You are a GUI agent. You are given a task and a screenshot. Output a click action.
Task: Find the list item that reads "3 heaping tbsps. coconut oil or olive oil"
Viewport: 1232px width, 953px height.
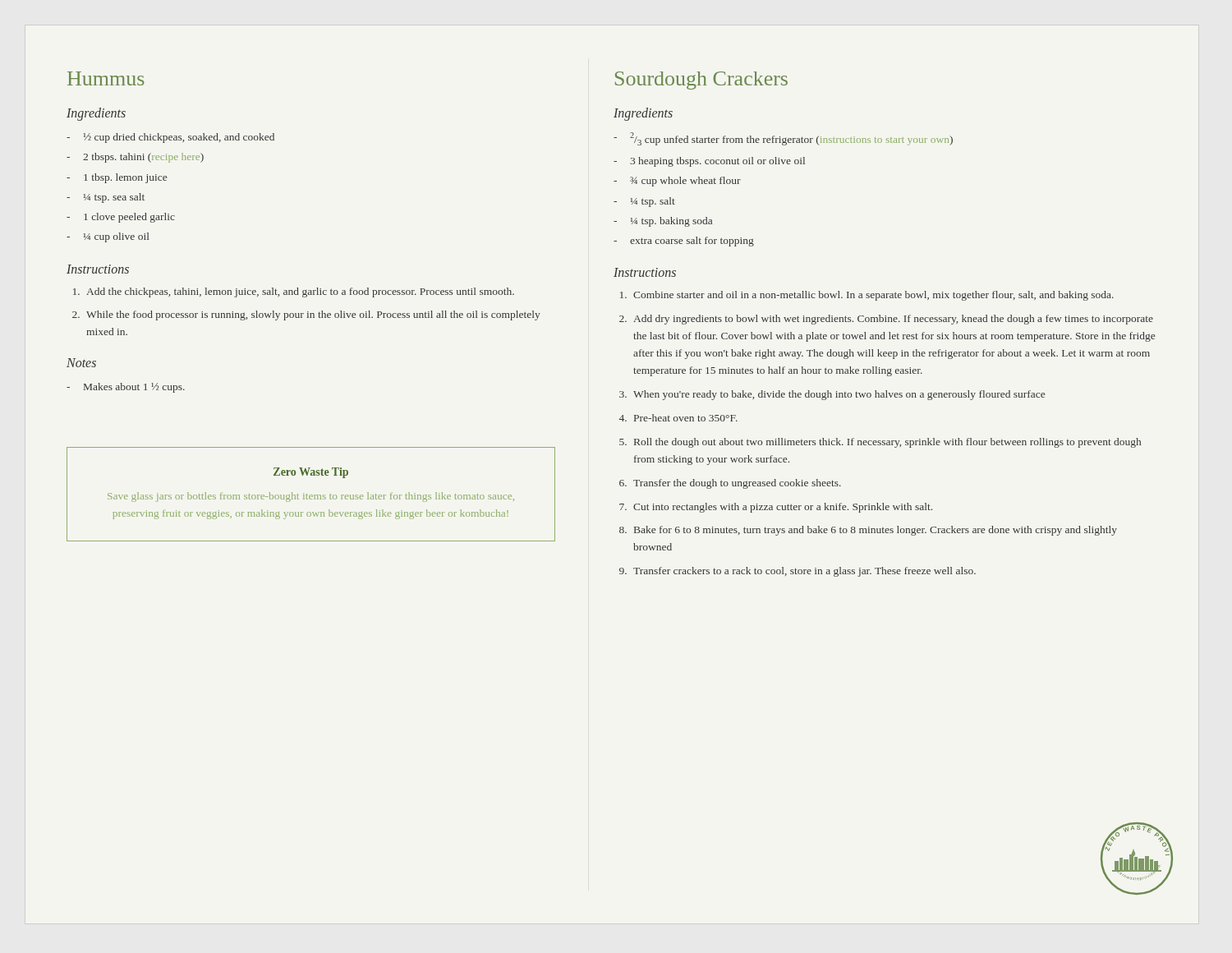click(x=709, y=162)
